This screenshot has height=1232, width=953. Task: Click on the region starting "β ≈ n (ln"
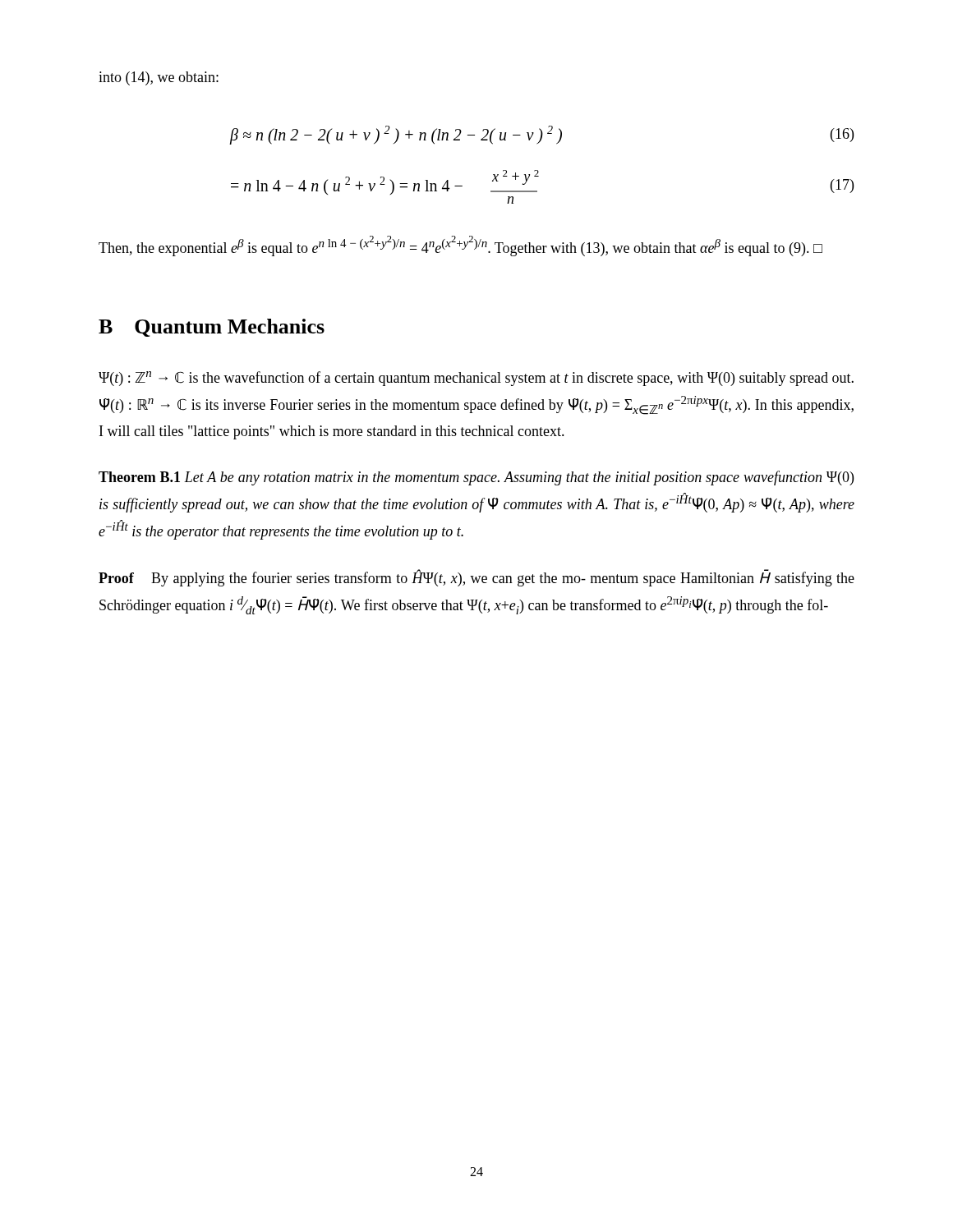click(476, 132)
